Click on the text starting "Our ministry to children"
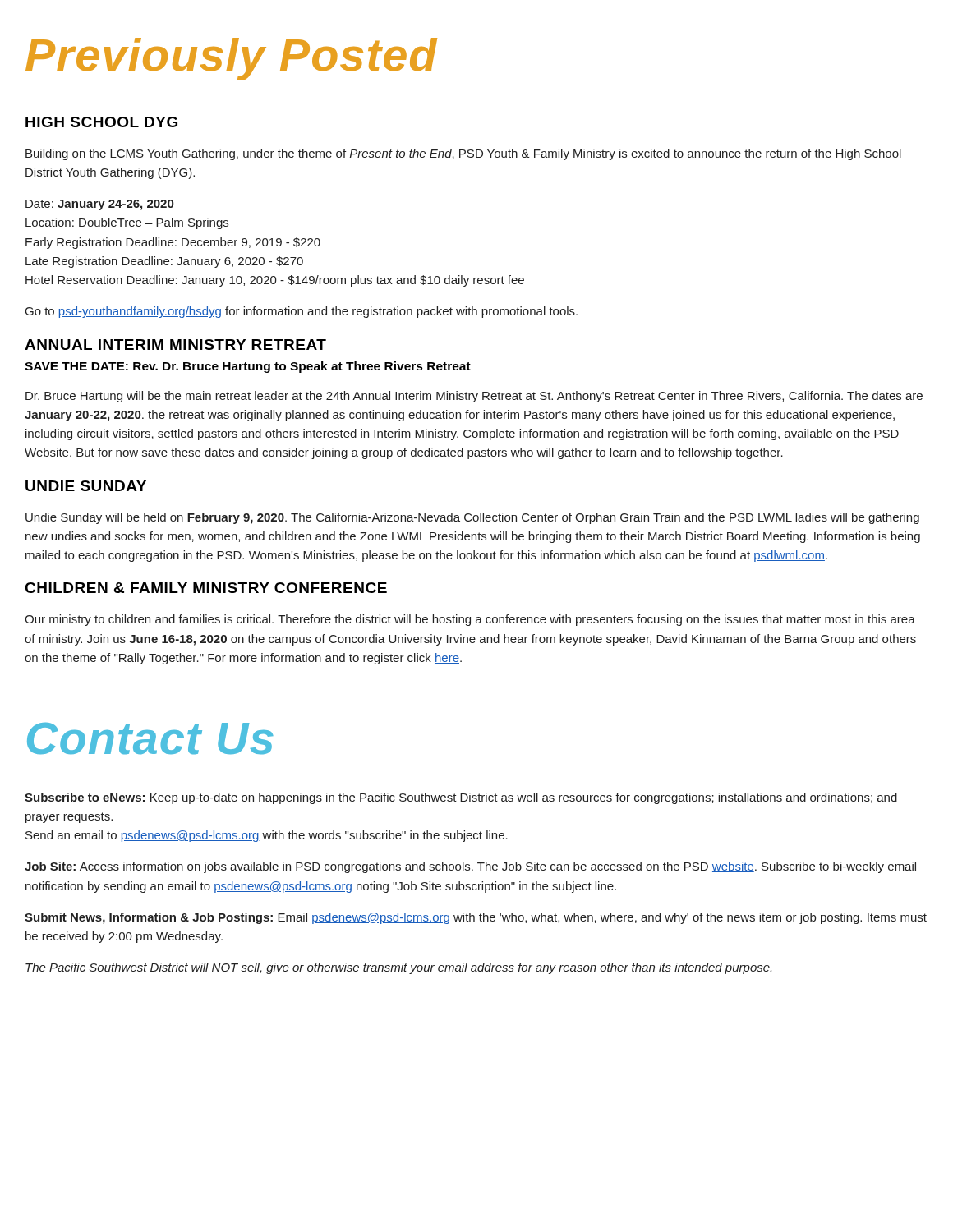The image size is (953, 1232). [476, 638]
